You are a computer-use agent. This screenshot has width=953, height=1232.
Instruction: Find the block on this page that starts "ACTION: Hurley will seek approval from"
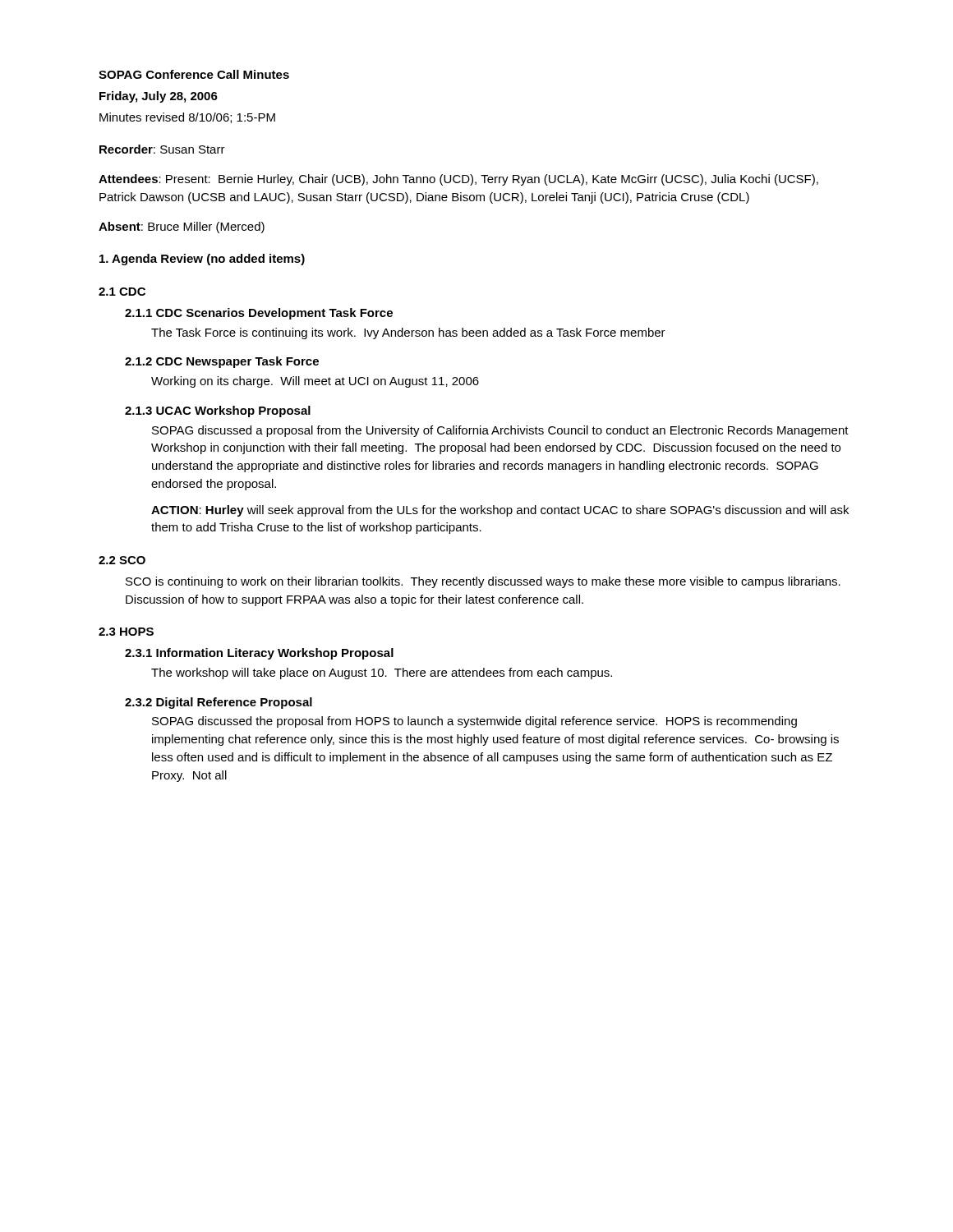click(x=503, y=518)
